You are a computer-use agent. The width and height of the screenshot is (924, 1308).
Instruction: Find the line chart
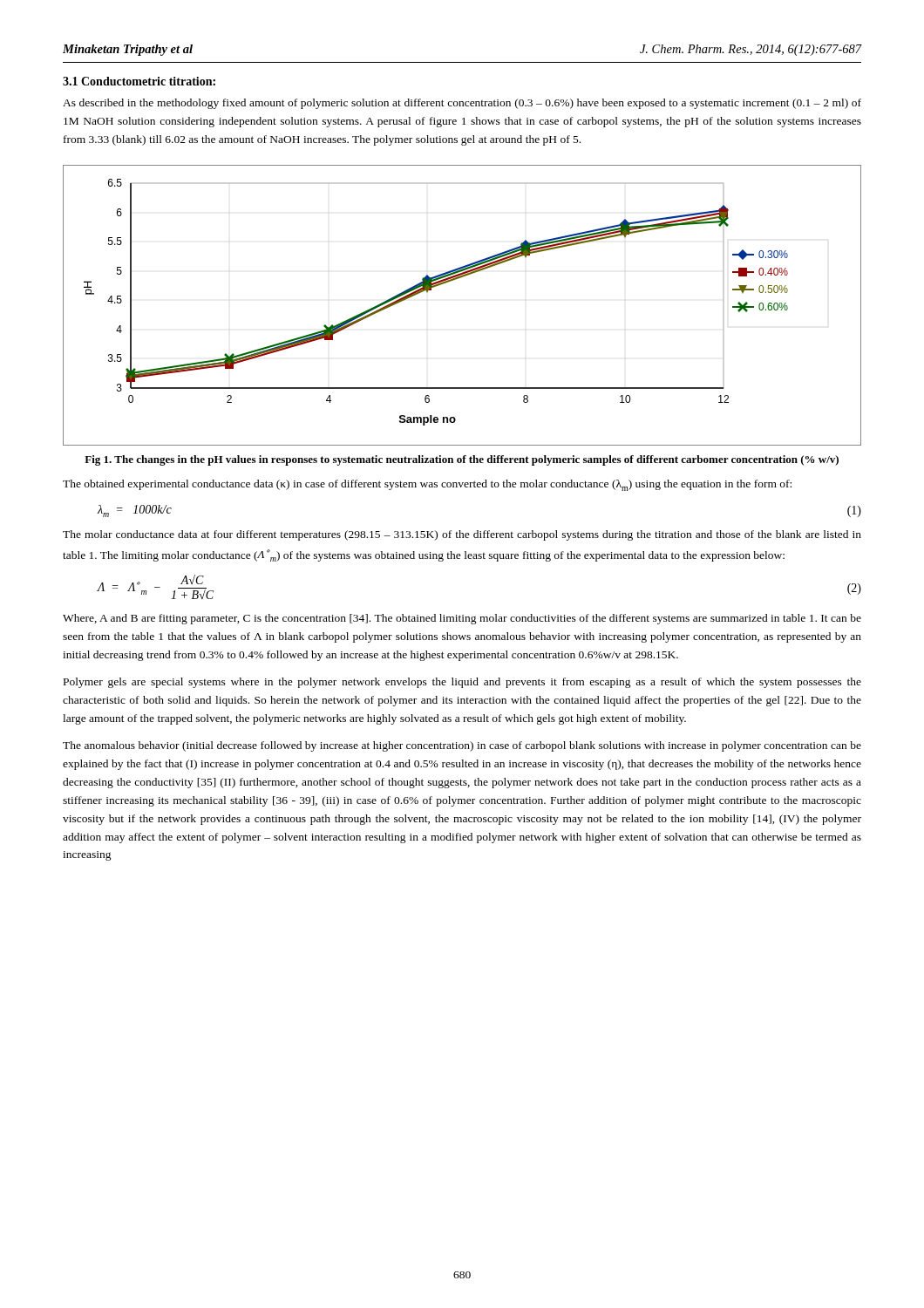pyautogui.click(x=462, y=305)
